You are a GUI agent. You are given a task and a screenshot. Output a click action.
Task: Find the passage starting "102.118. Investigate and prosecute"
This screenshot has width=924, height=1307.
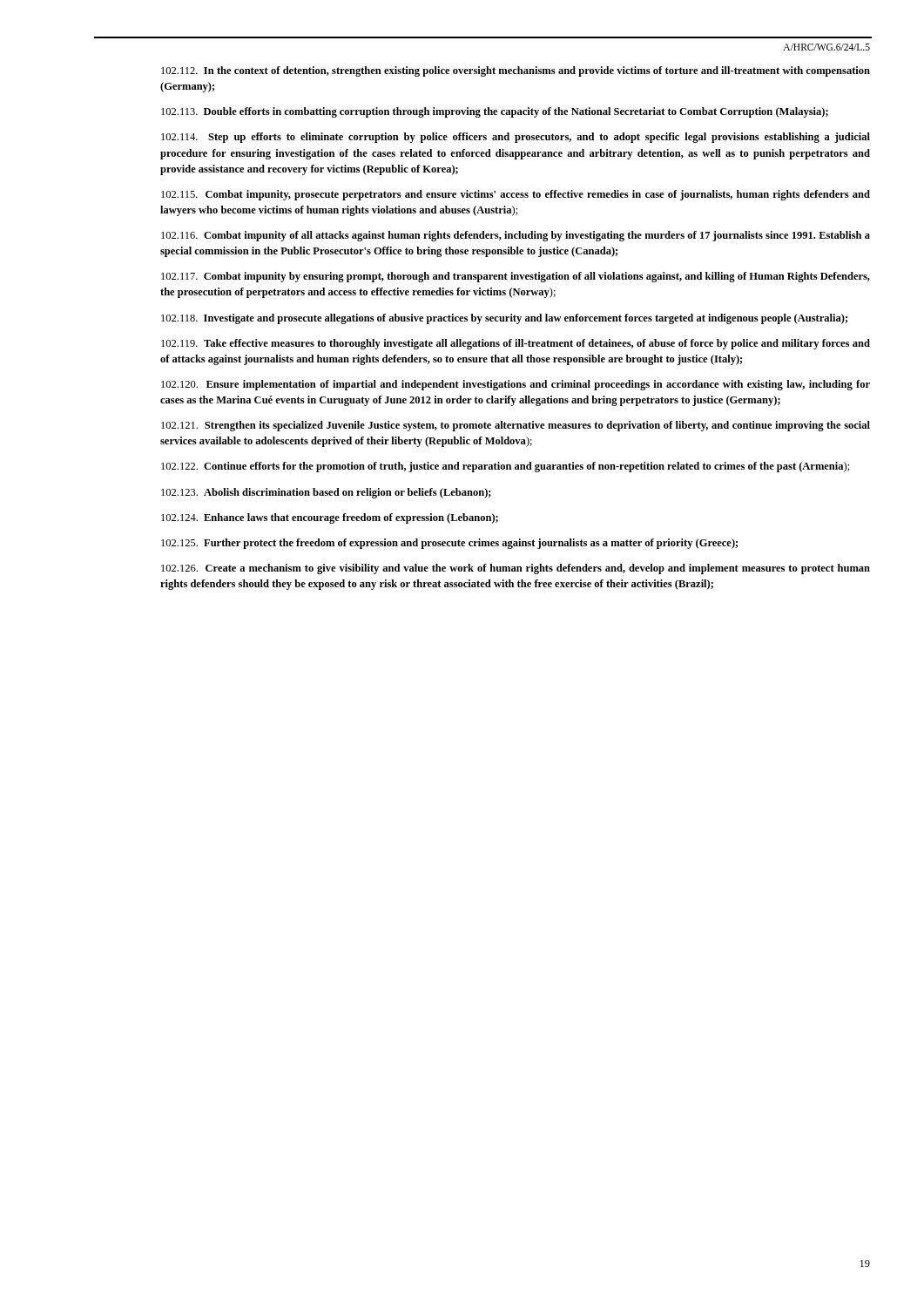point(504,318)
